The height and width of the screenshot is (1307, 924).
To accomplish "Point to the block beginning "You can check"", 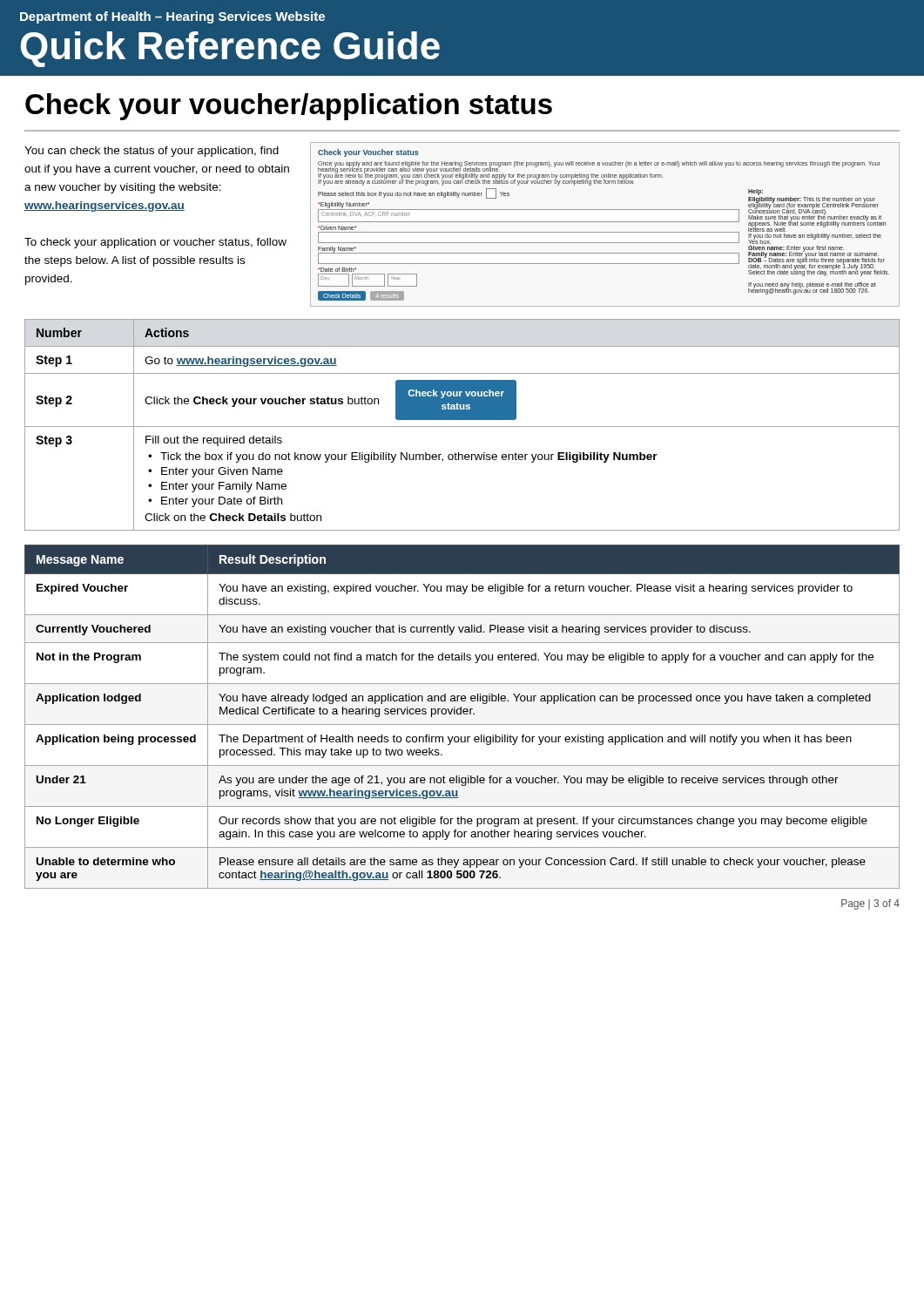I will [x=157, y=214].
